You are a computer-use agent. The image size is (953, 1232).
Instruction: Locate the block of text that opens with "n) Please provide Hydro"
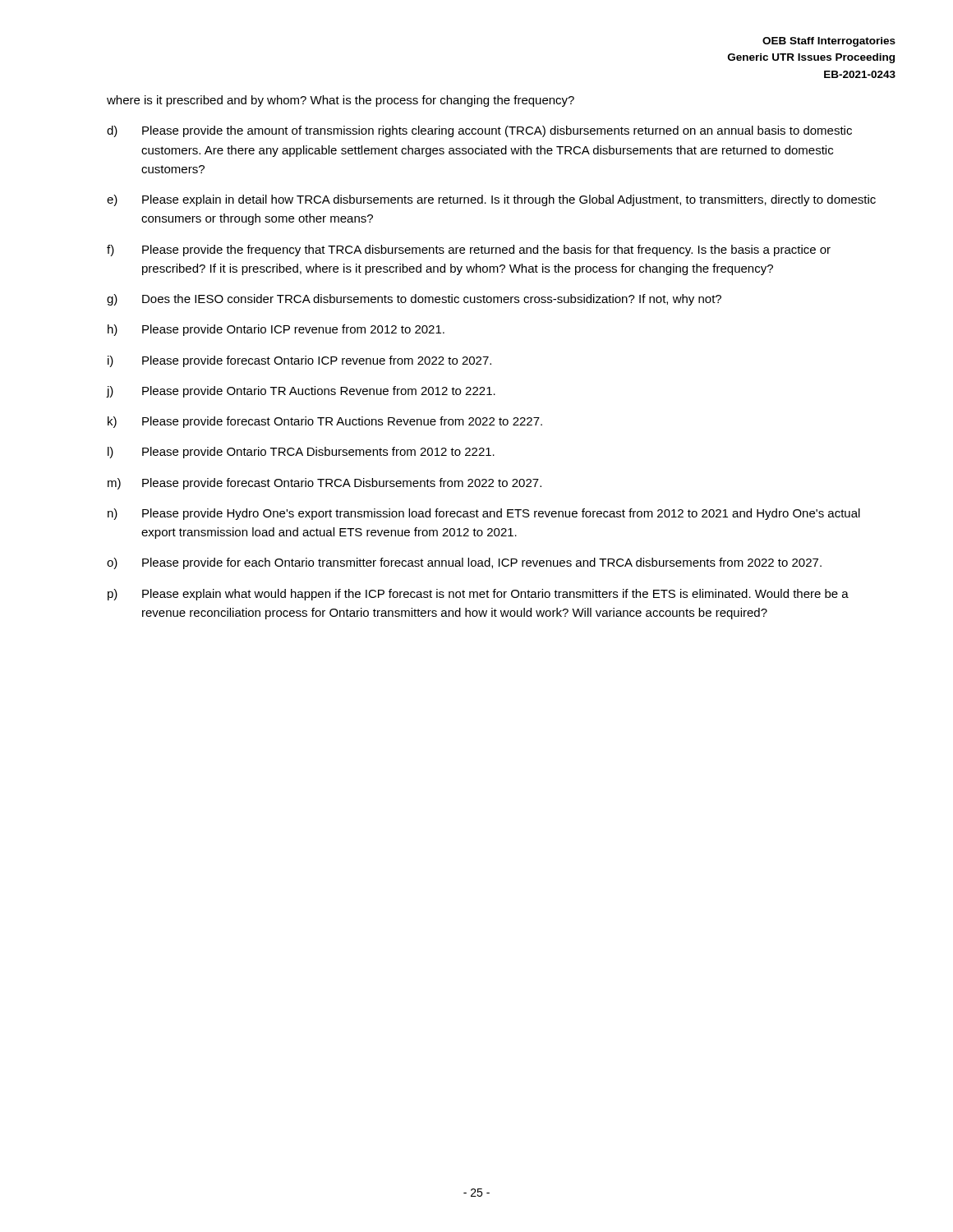coord(501,522)
